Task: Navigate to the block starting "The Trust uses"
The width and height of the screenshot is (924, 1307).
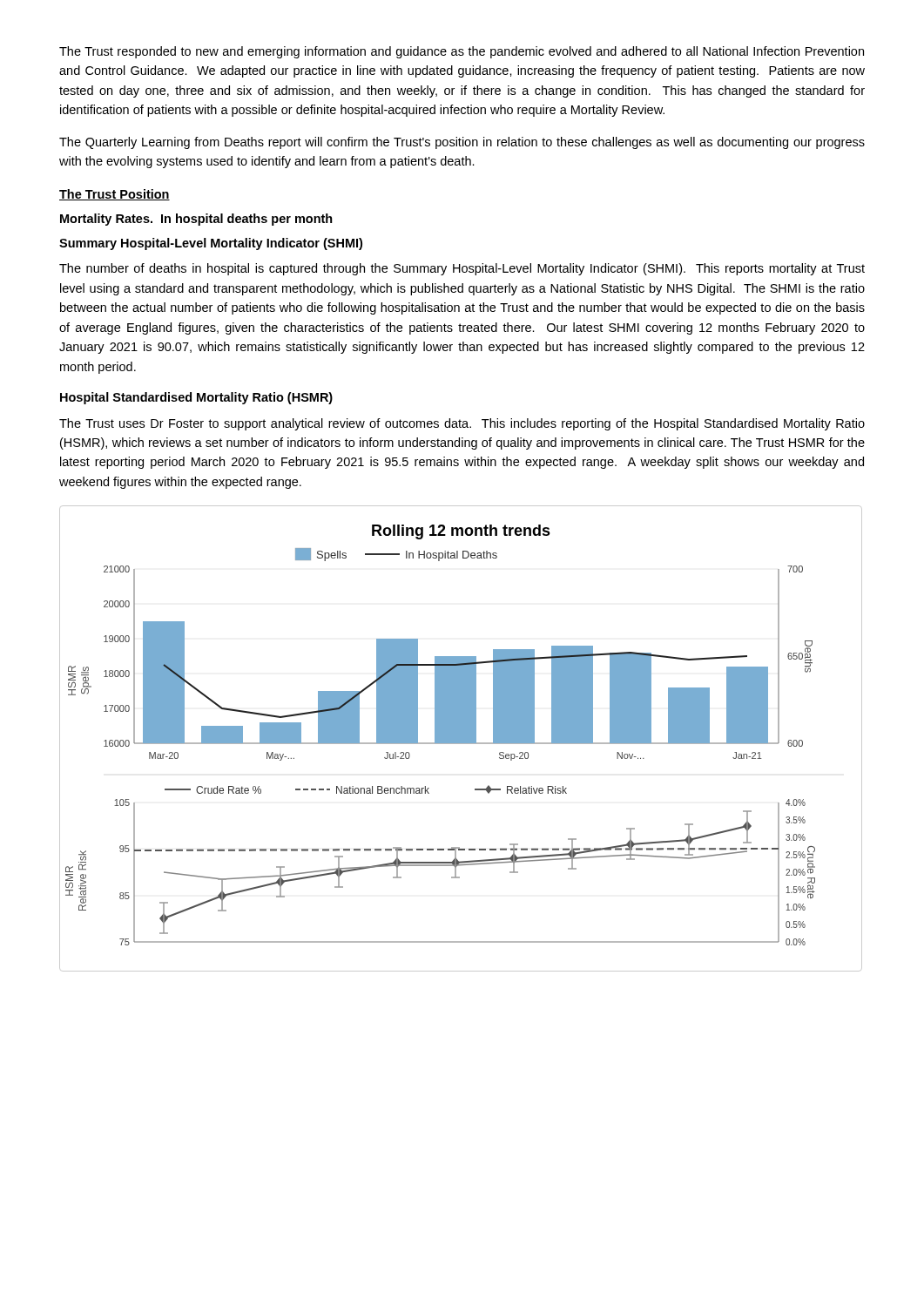Action: tap(462, 452)
